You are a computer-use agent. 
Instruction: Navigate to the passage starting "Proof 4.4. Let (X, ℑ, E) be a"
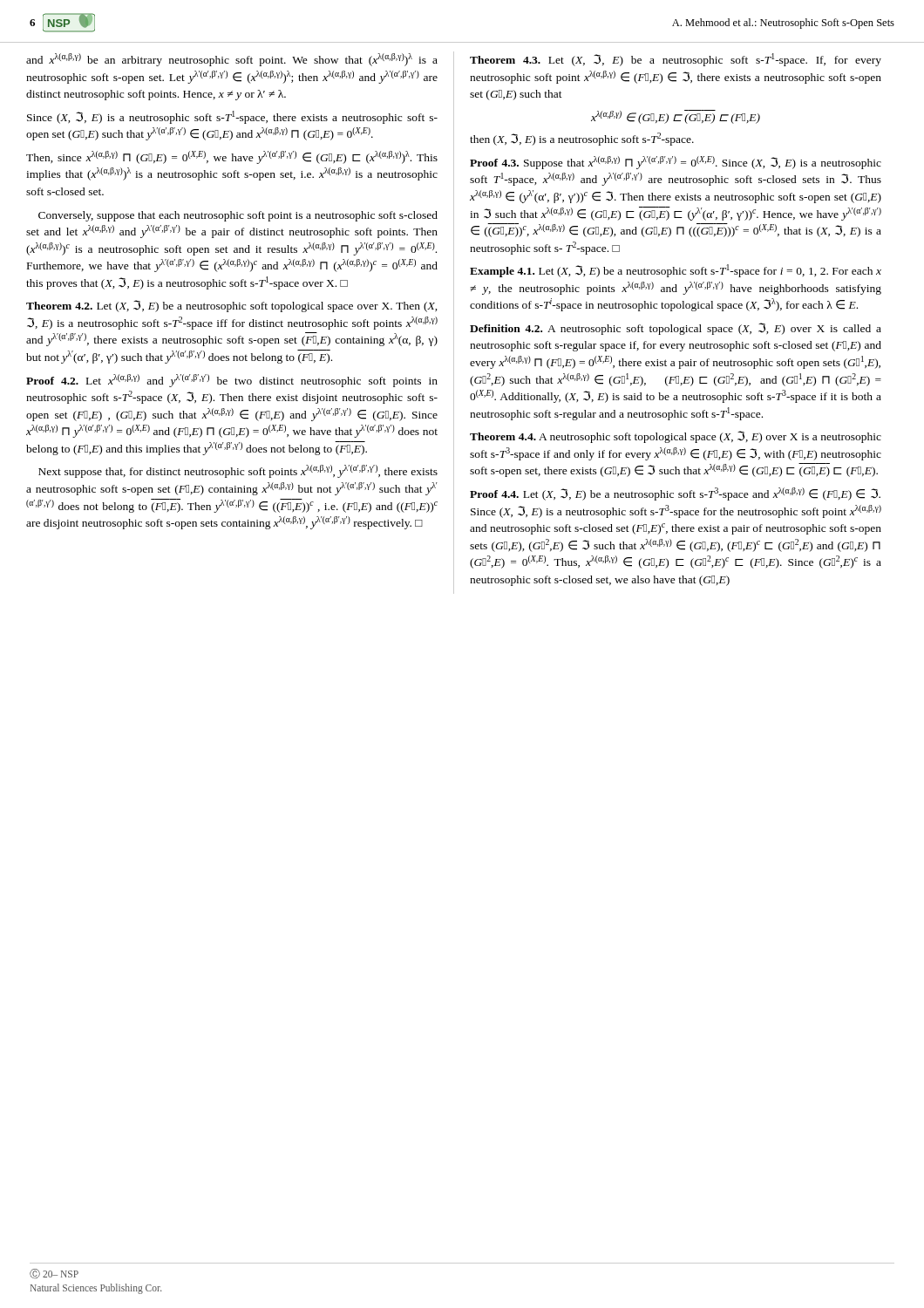coord(676,537)
